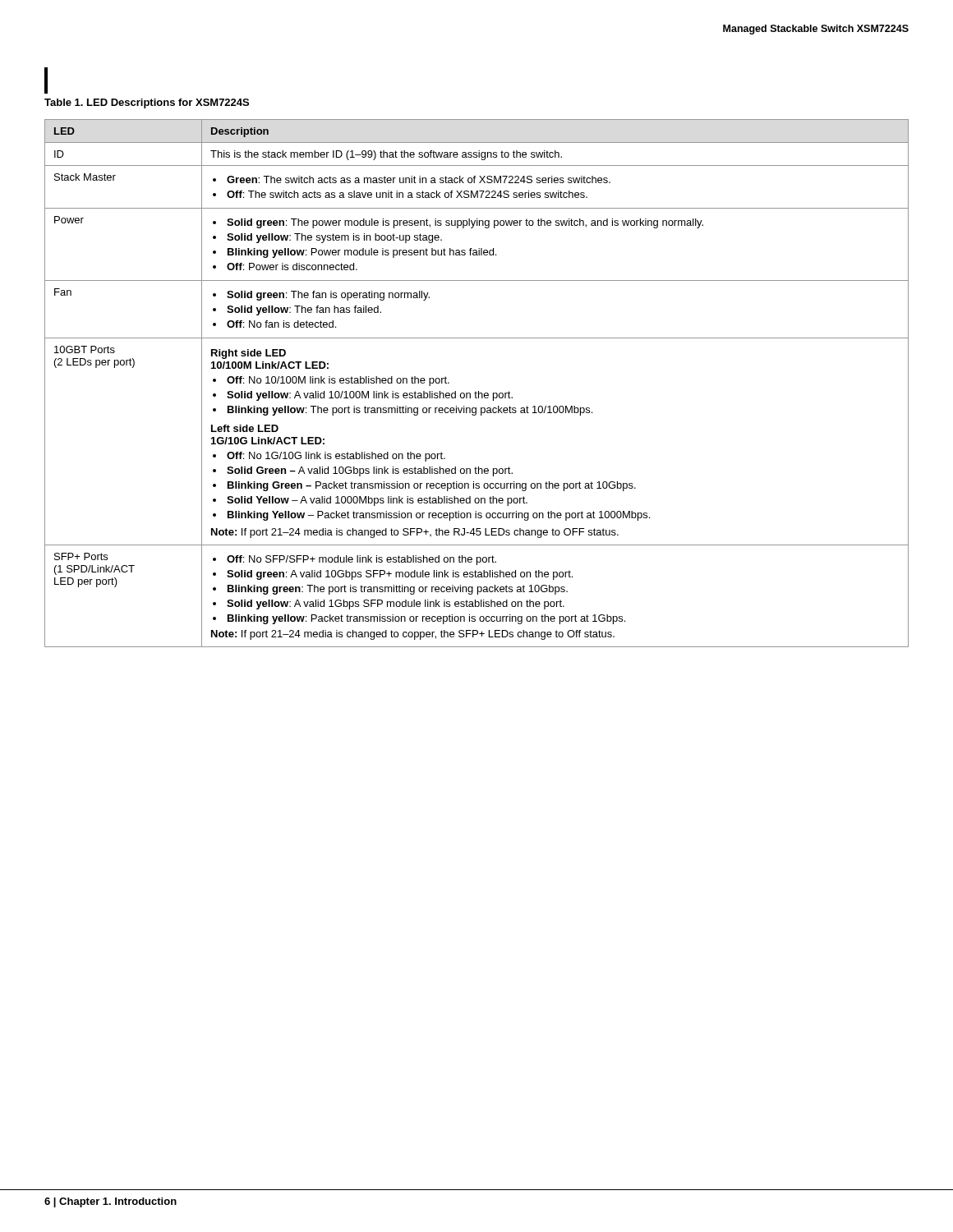Locate the table with the text "Solid green : The"
The height and width of the screenshot is (1232, 953).
476,383
